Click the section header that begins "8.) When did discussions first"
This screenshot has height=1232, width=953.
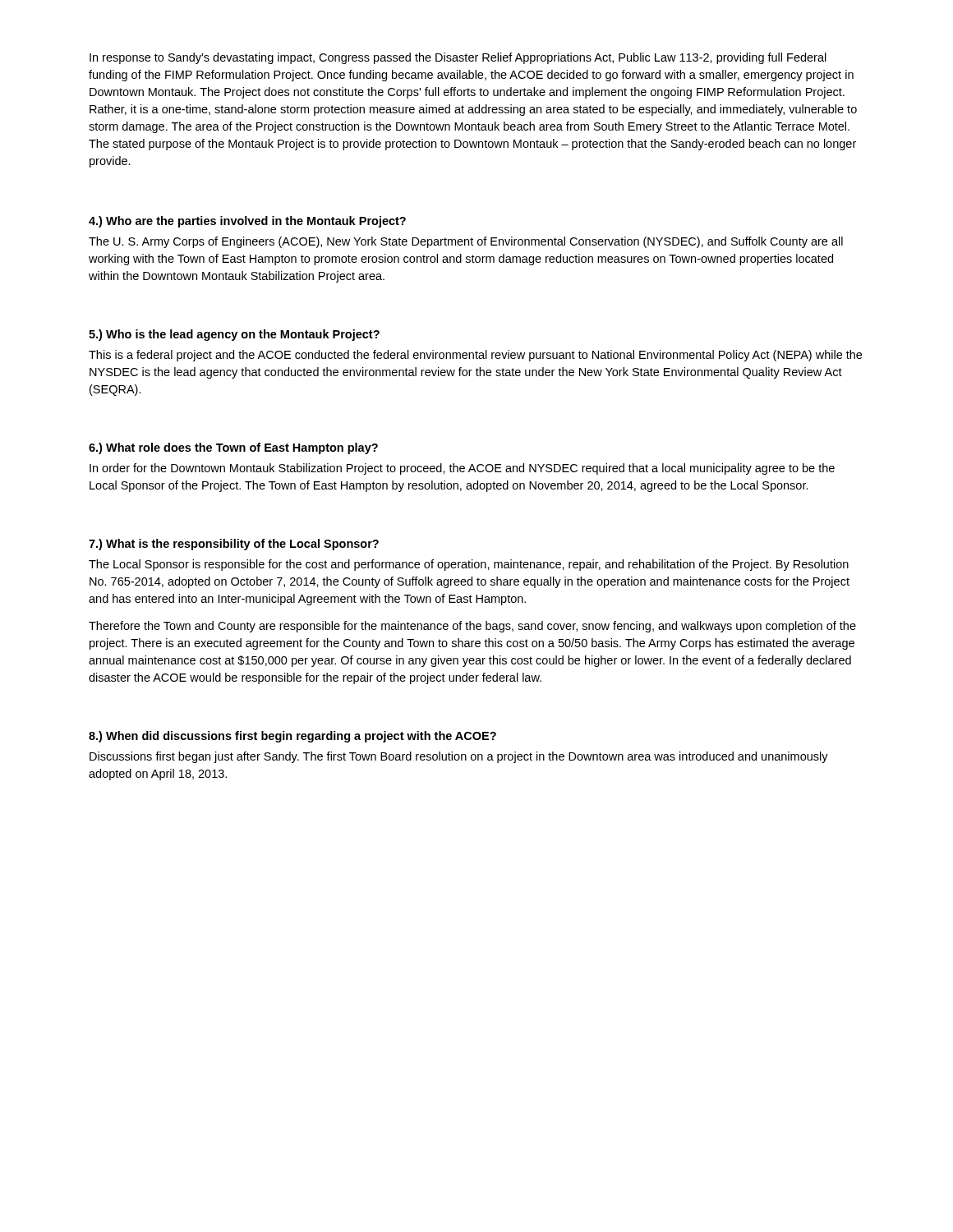pyautogui.click(x=293, y=736)
